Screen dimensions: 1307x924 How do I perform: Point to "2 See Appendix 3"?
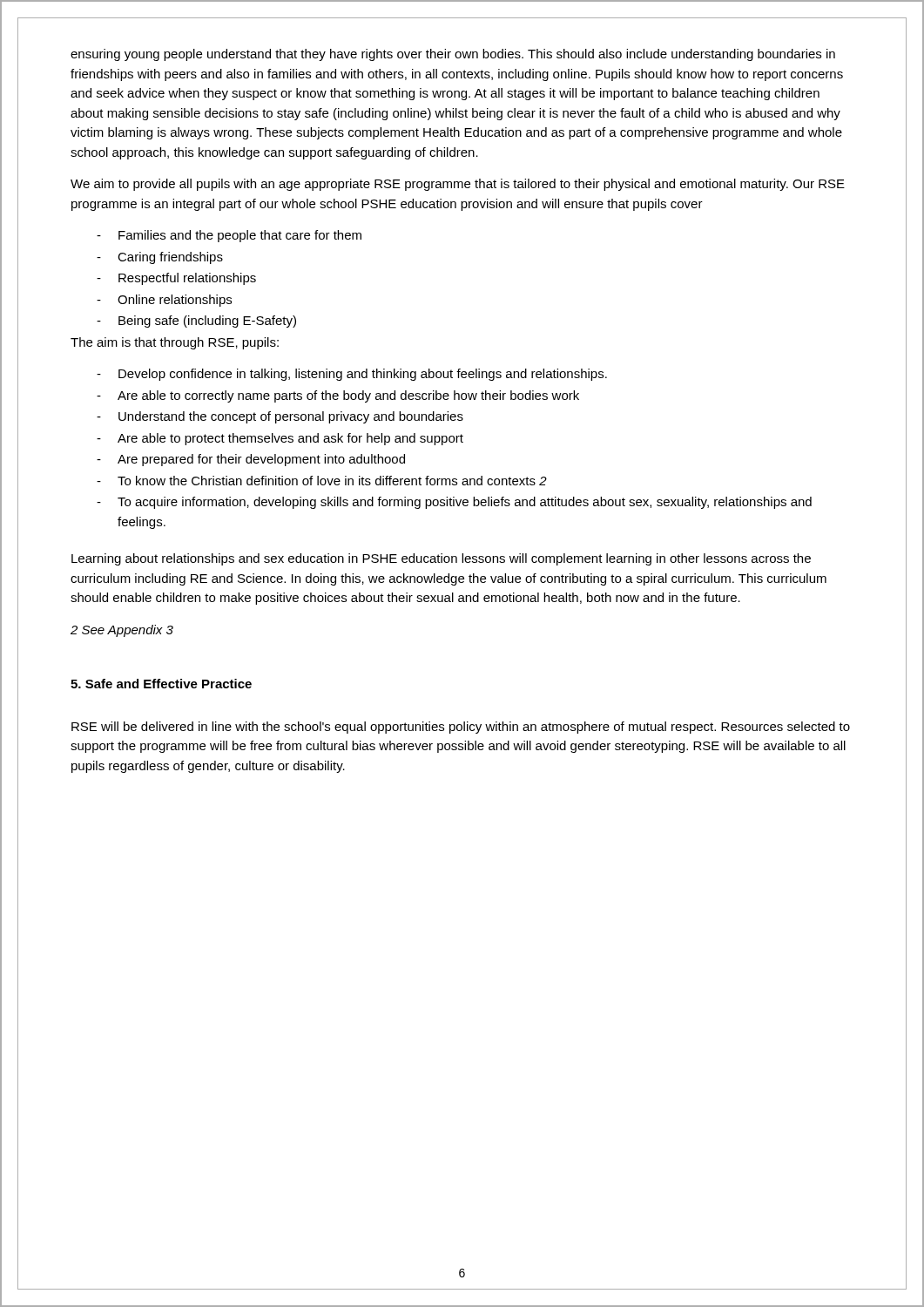(122, 629)
